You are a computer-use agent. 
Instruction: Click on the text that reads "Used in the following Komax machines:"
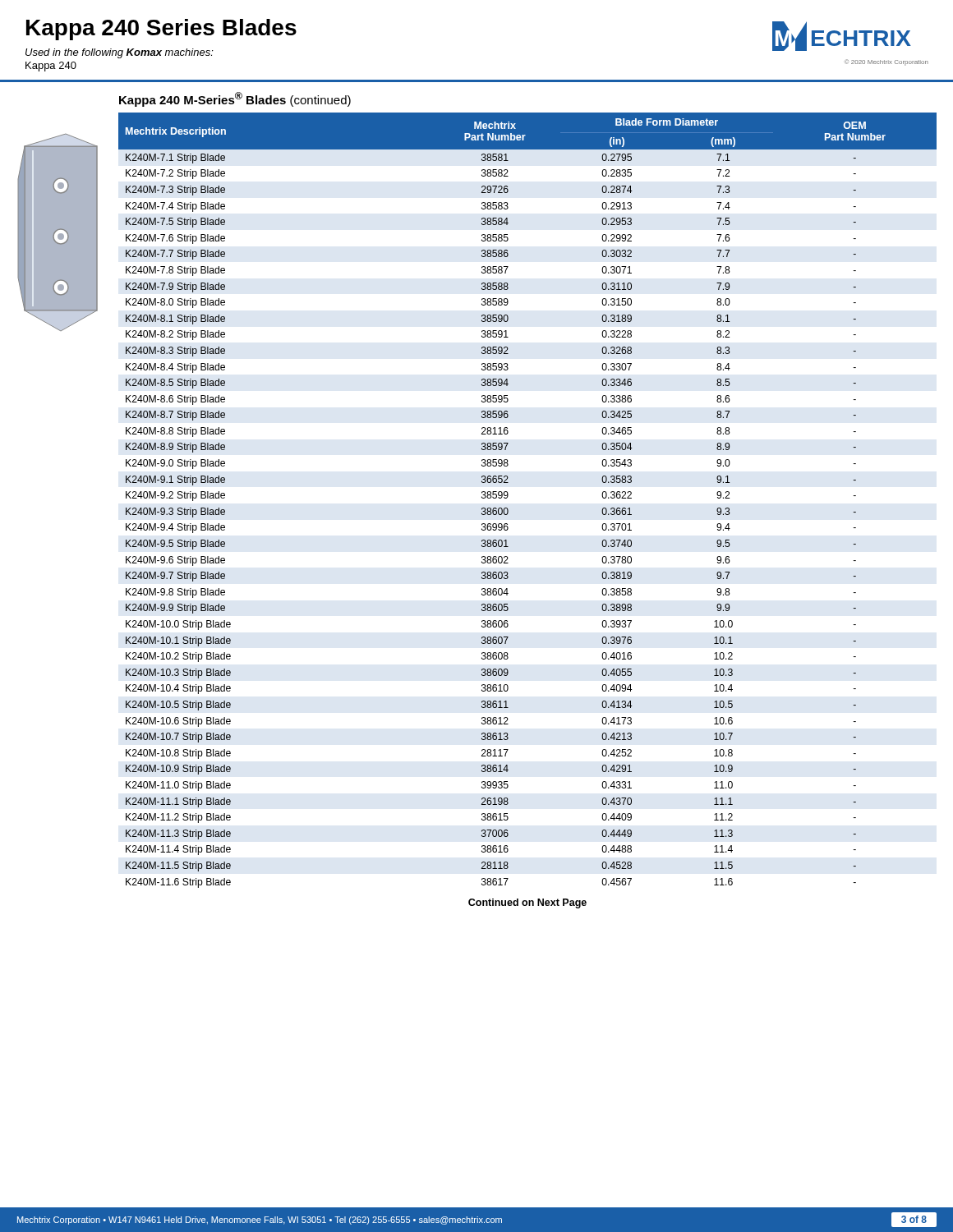pyautogui.click(x=119, y=52)
